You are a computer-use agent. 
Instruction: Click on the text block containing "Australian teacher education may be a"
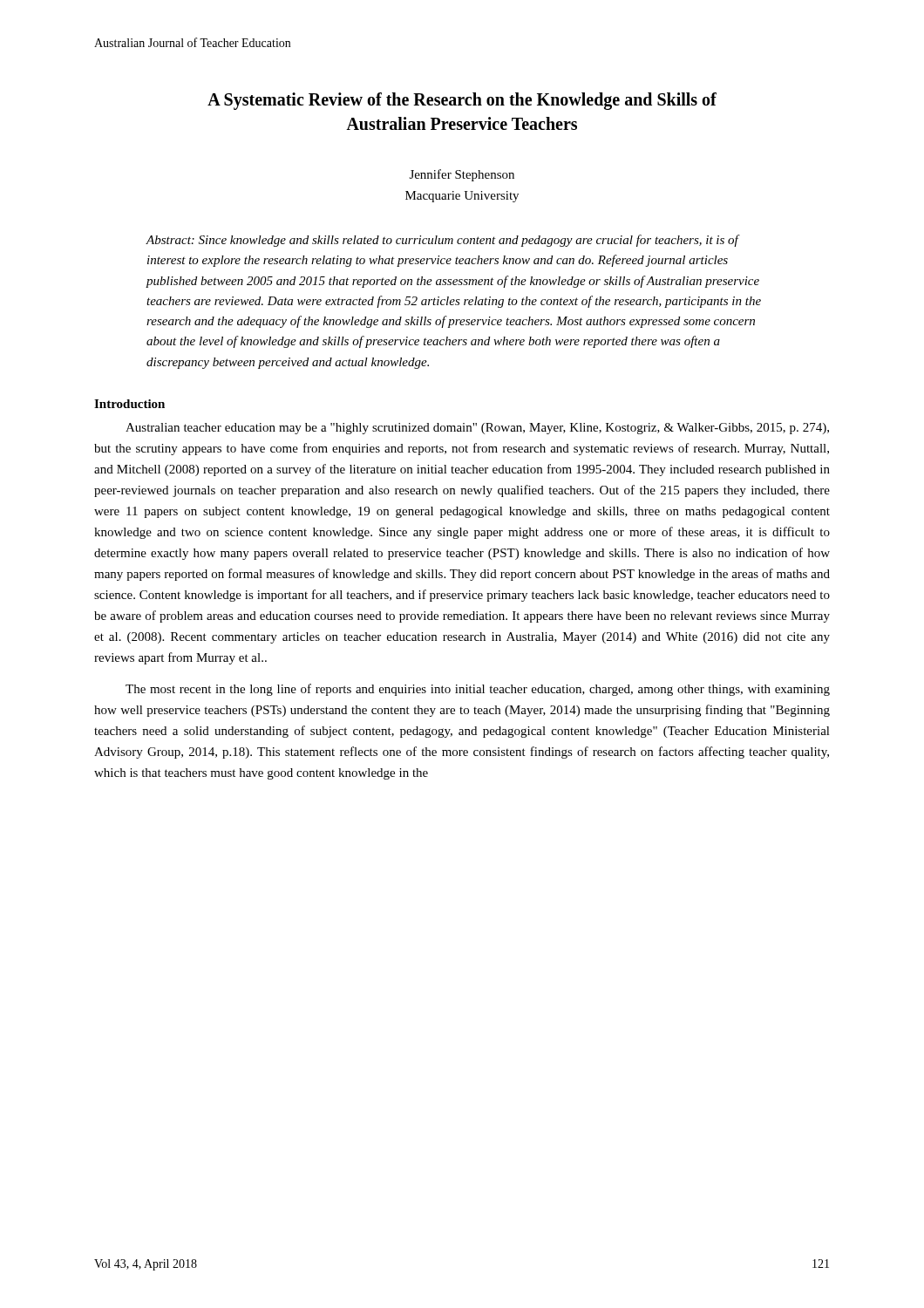(462, 600)
